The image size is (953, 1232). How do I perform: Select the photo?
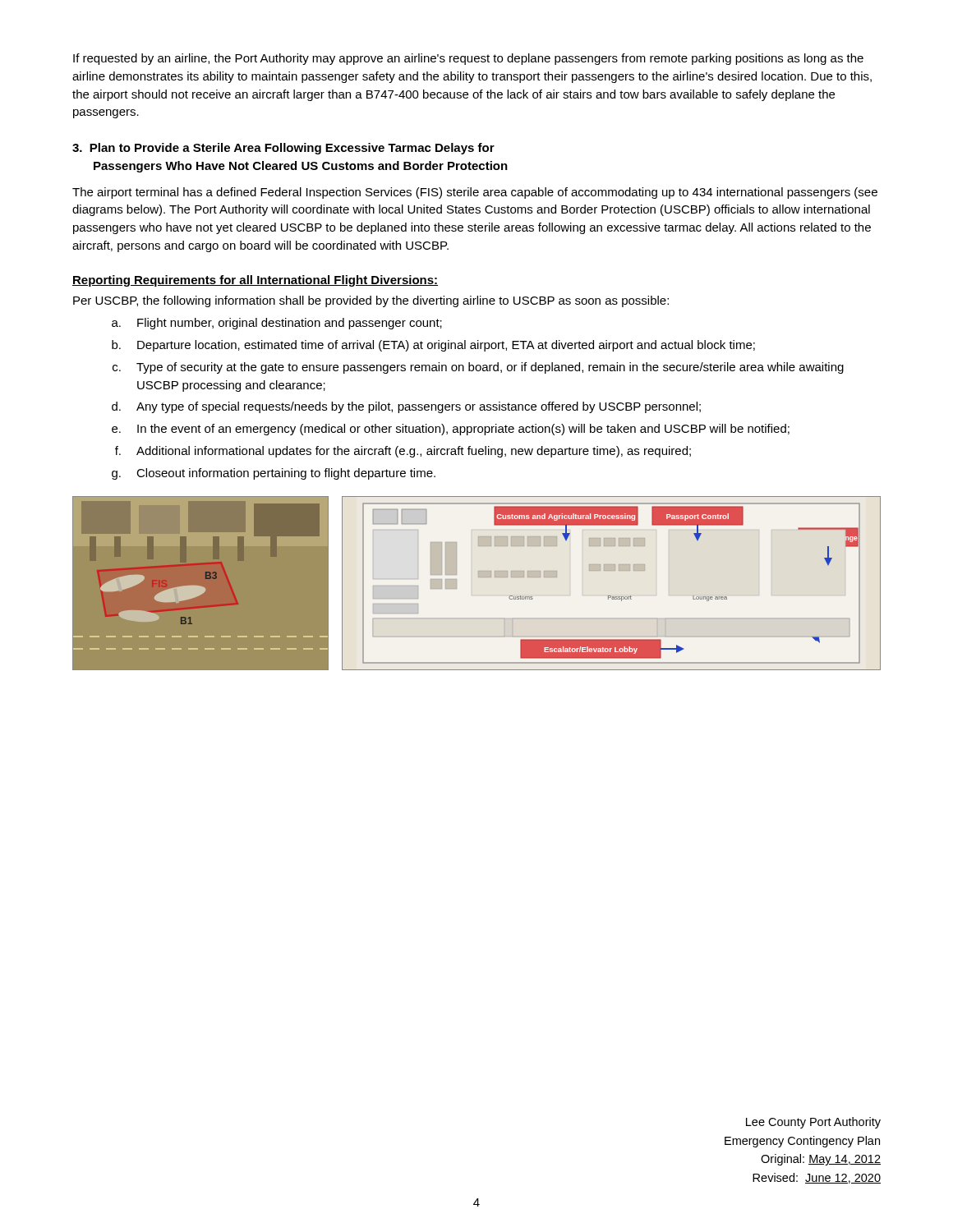[200, 583]
